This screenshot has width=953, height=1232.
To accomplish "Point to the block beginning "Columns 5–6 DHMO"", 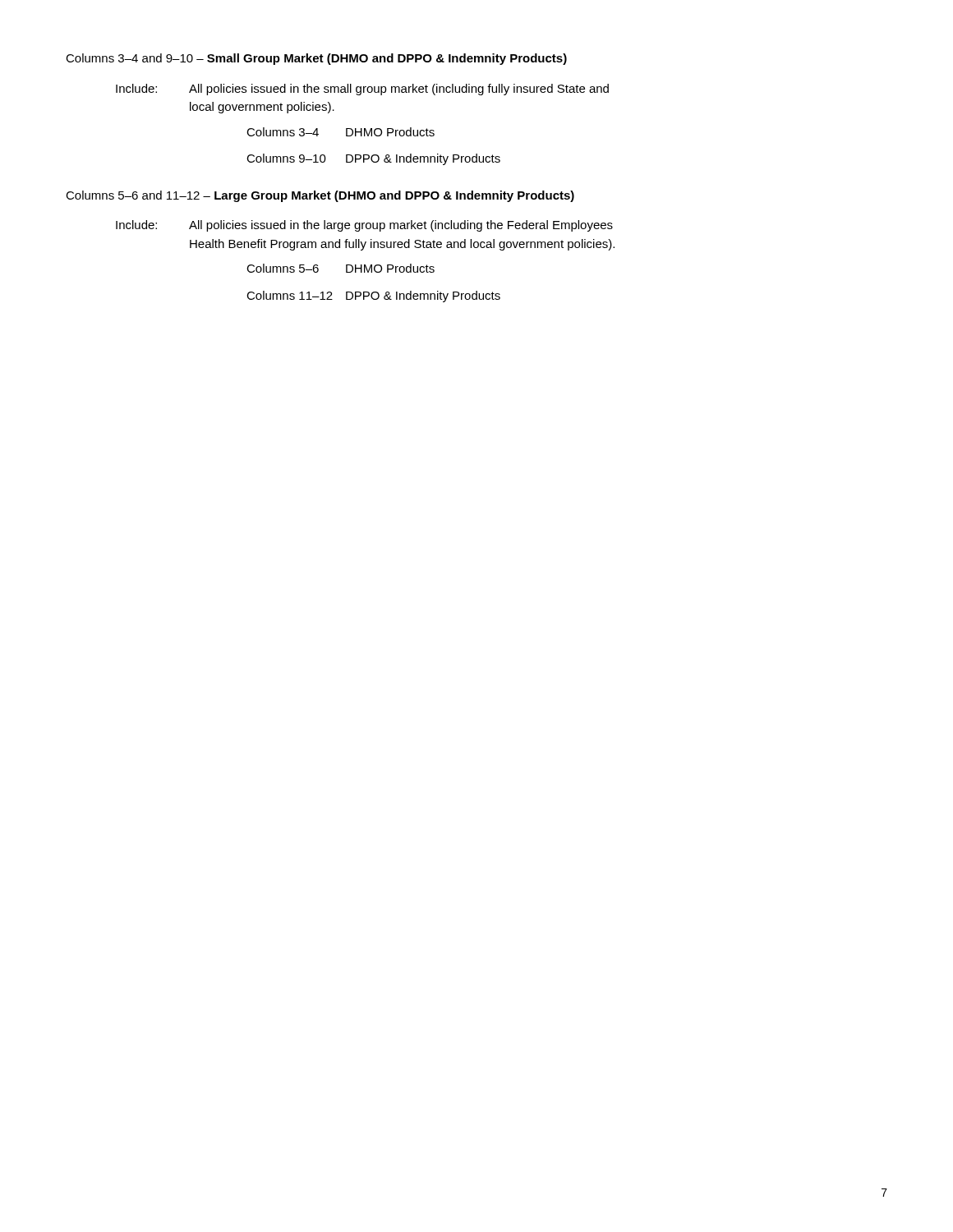I will (285, 267).
